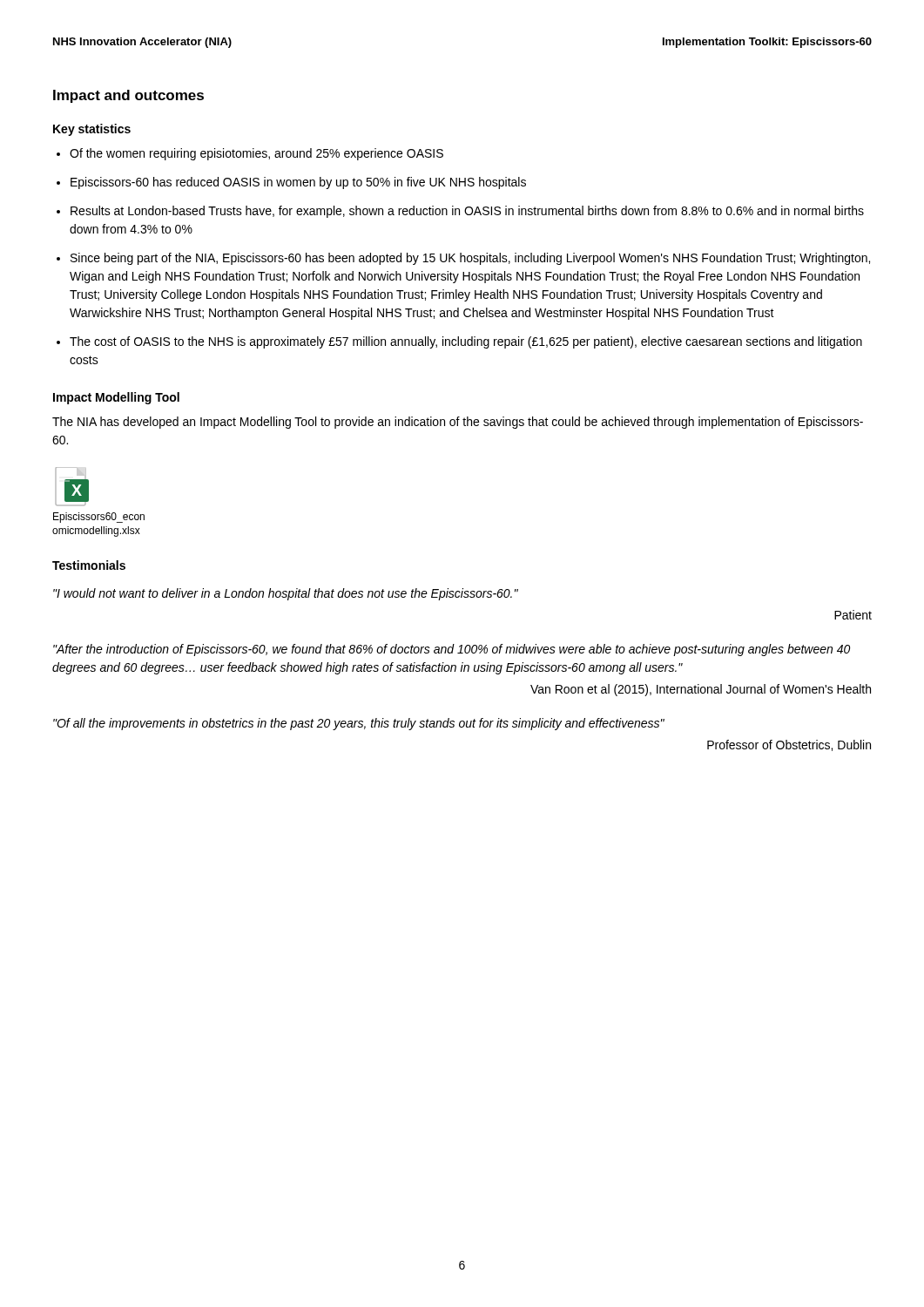Image resolution: width=924 pixels, height=1307 pixels.
Task: Click the passage that begins "Van Roon et al (2015), International Journal of"
Action: [701, 689]
